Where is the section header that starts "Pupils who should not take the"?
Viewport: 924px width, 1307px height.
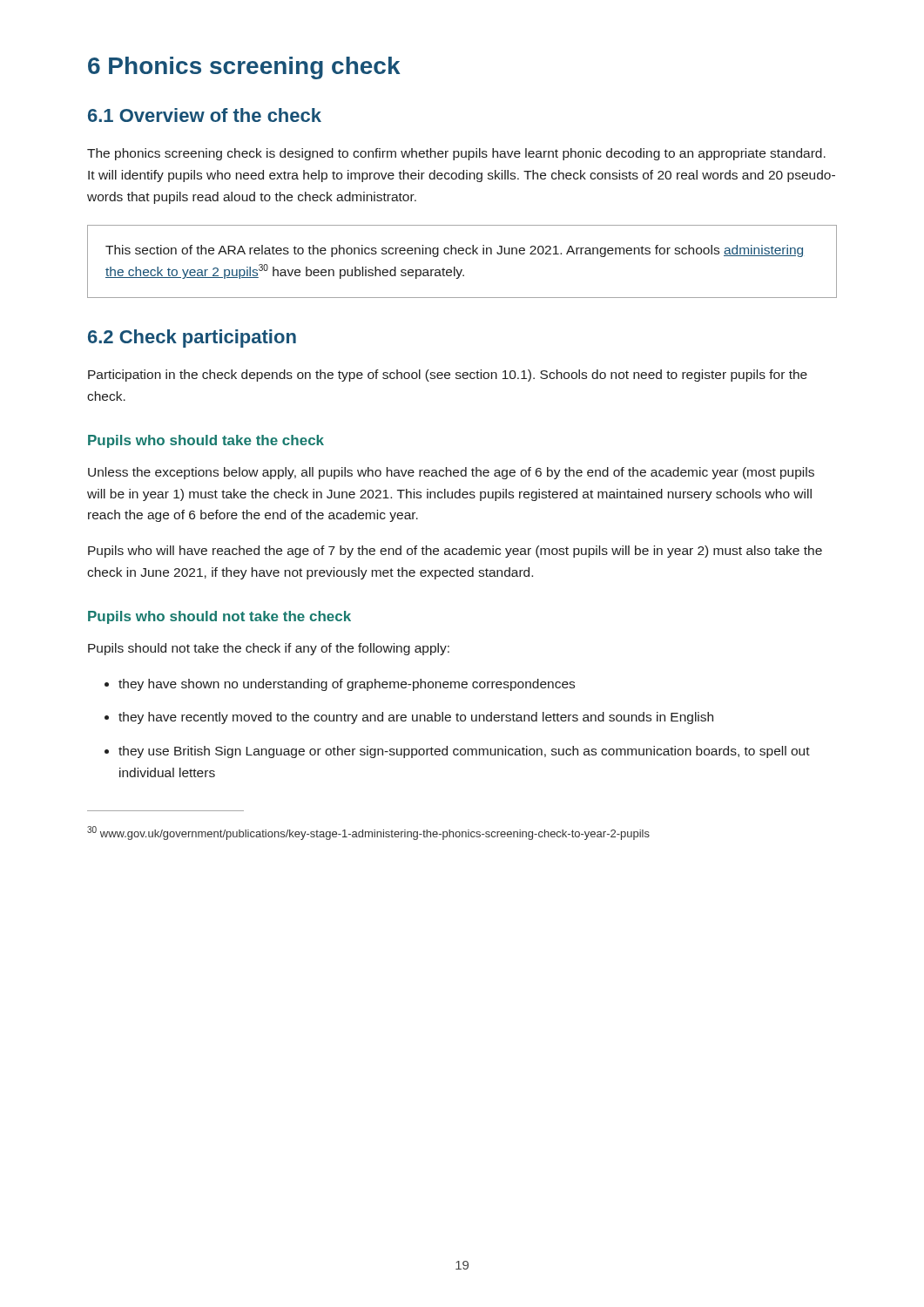[219, 617]
